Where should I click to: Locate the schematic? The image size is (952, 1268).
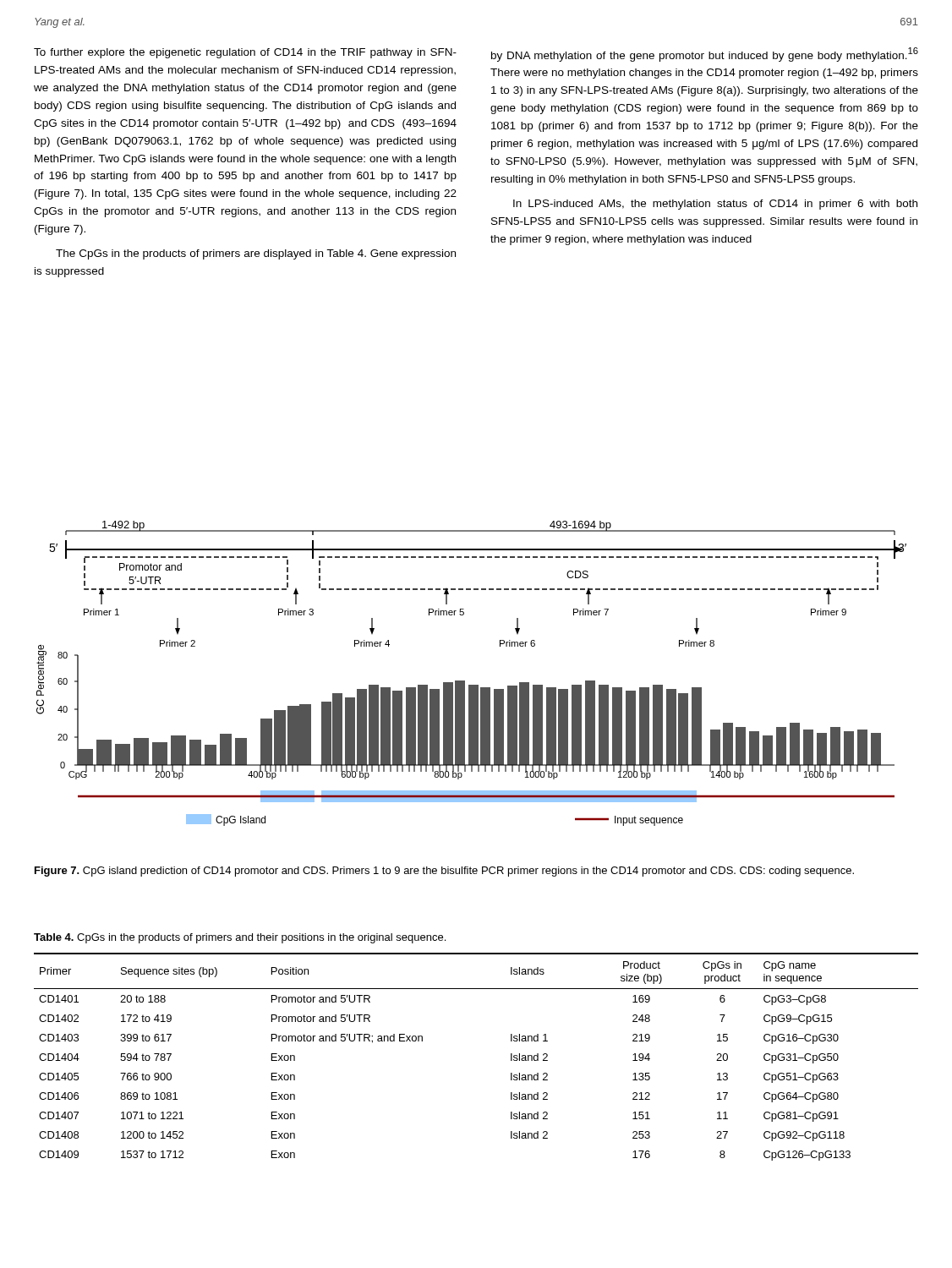[476, 668]
